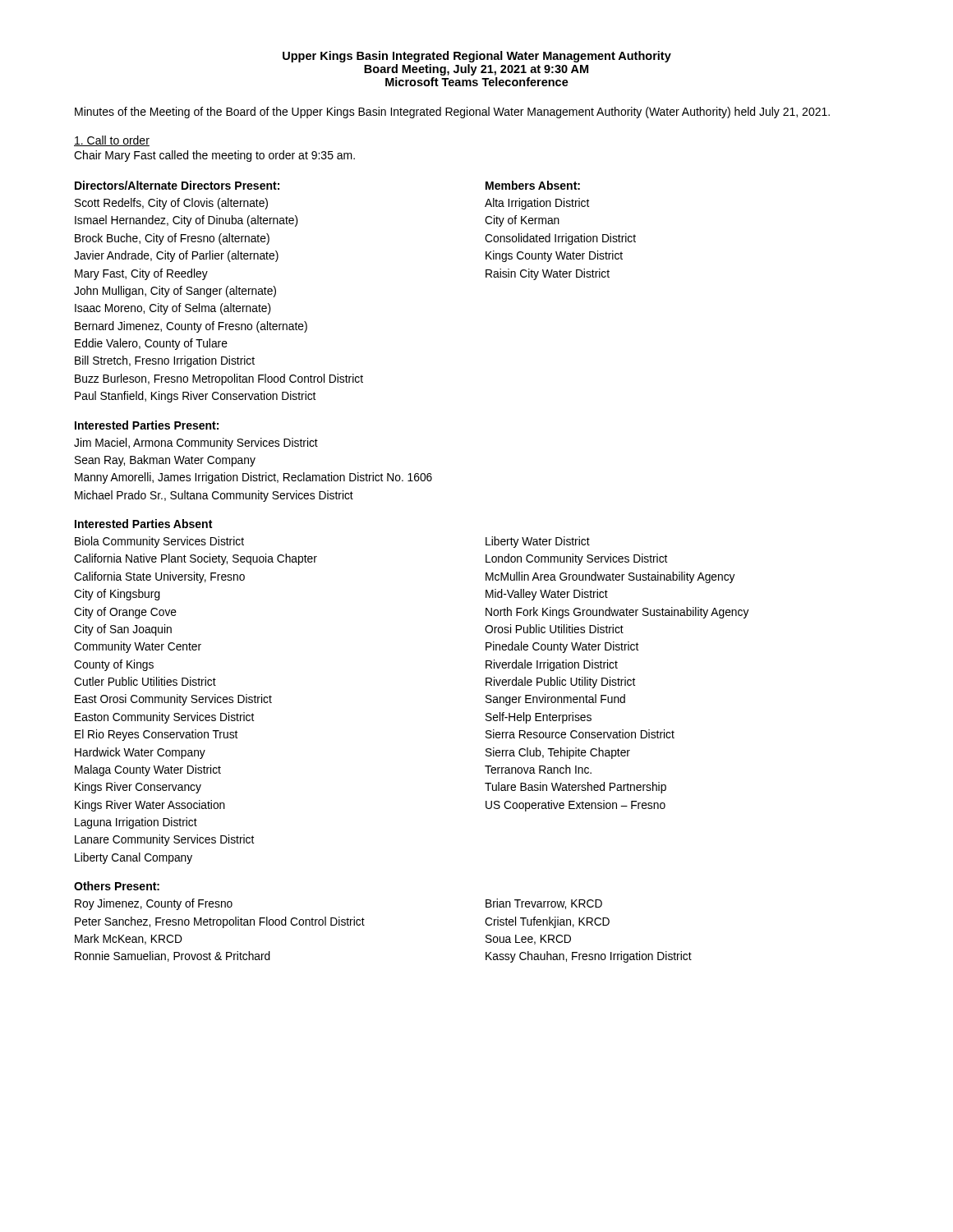
Task: Click on the passage starting "Chair Mary Fast"
Action: (x=215, y=155)
